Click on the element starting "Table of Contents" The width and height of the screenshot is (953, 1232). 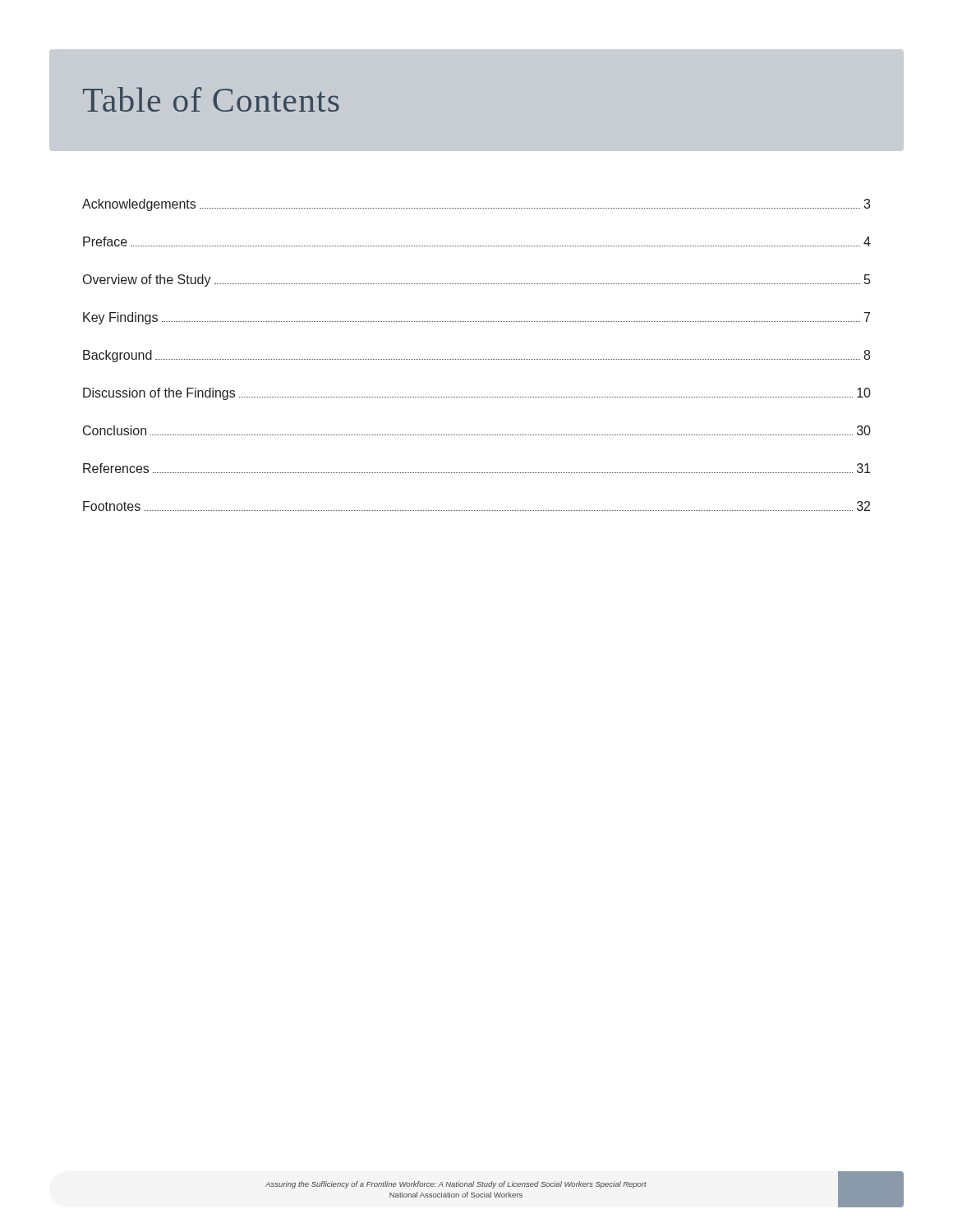(x=211, y=99)
